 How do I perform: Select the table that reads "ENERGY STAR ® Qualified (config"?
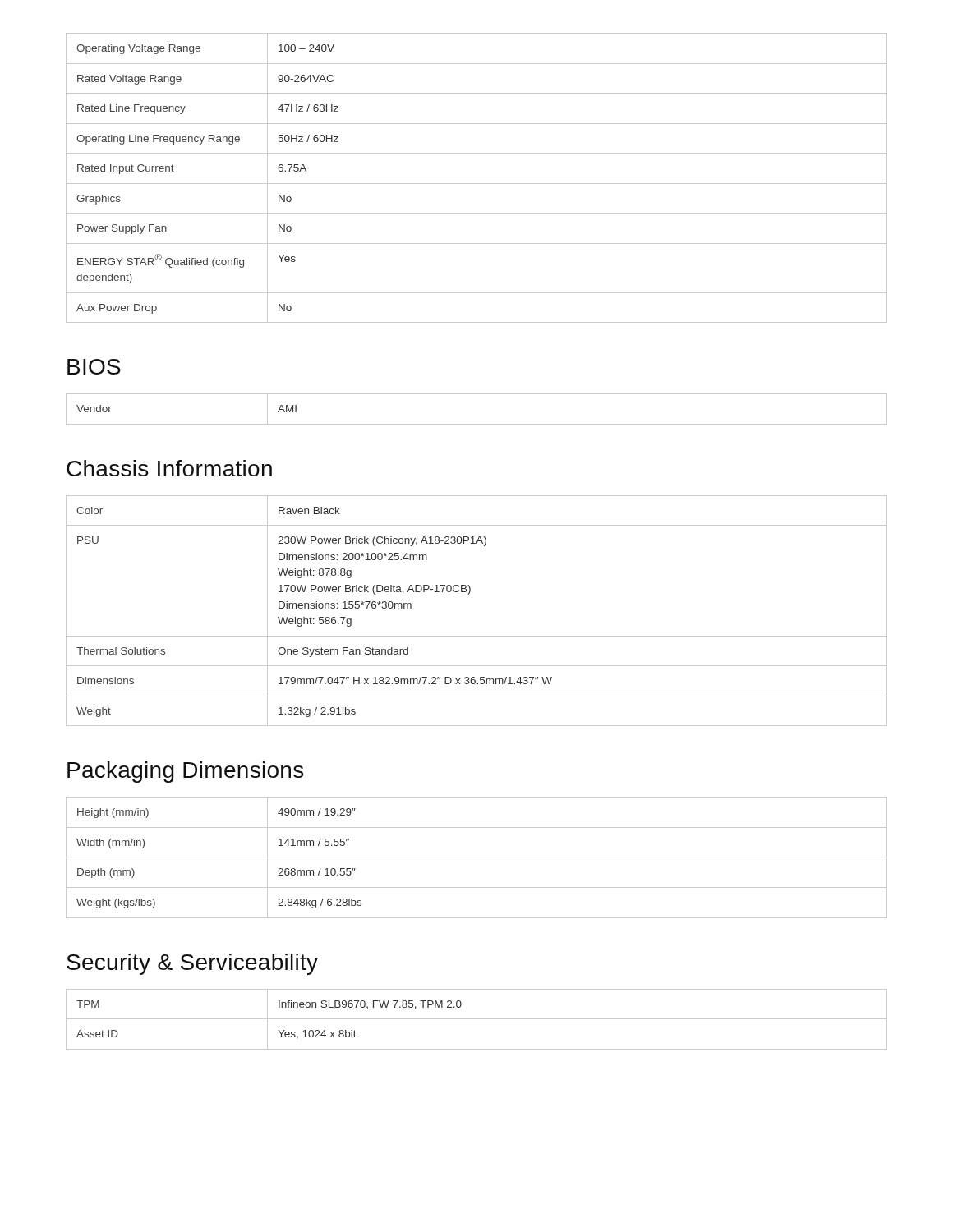(x=476, y=178)
